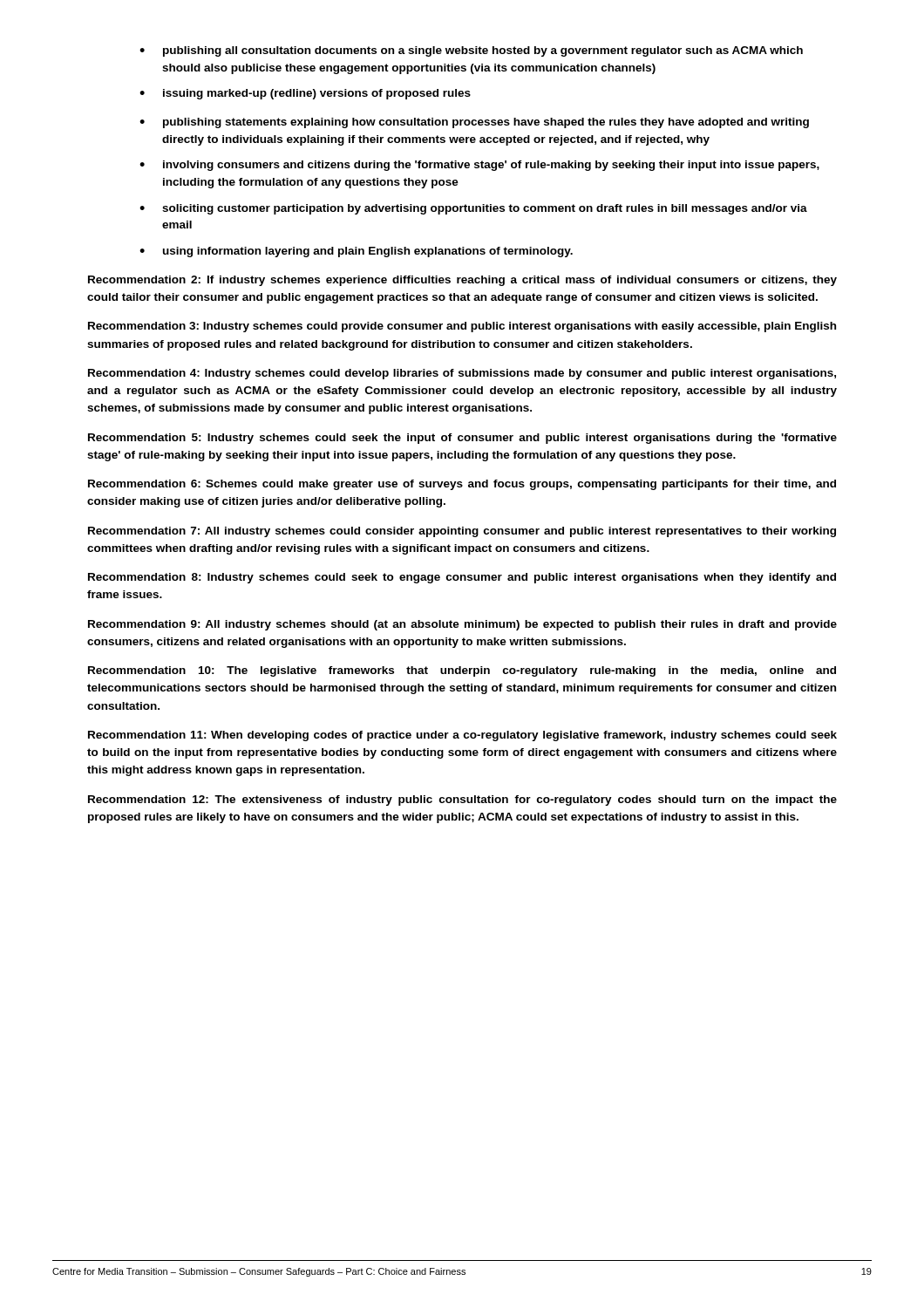Select the block starting "Recommendation 8: Industry schemes could seek"

point(462,586)
